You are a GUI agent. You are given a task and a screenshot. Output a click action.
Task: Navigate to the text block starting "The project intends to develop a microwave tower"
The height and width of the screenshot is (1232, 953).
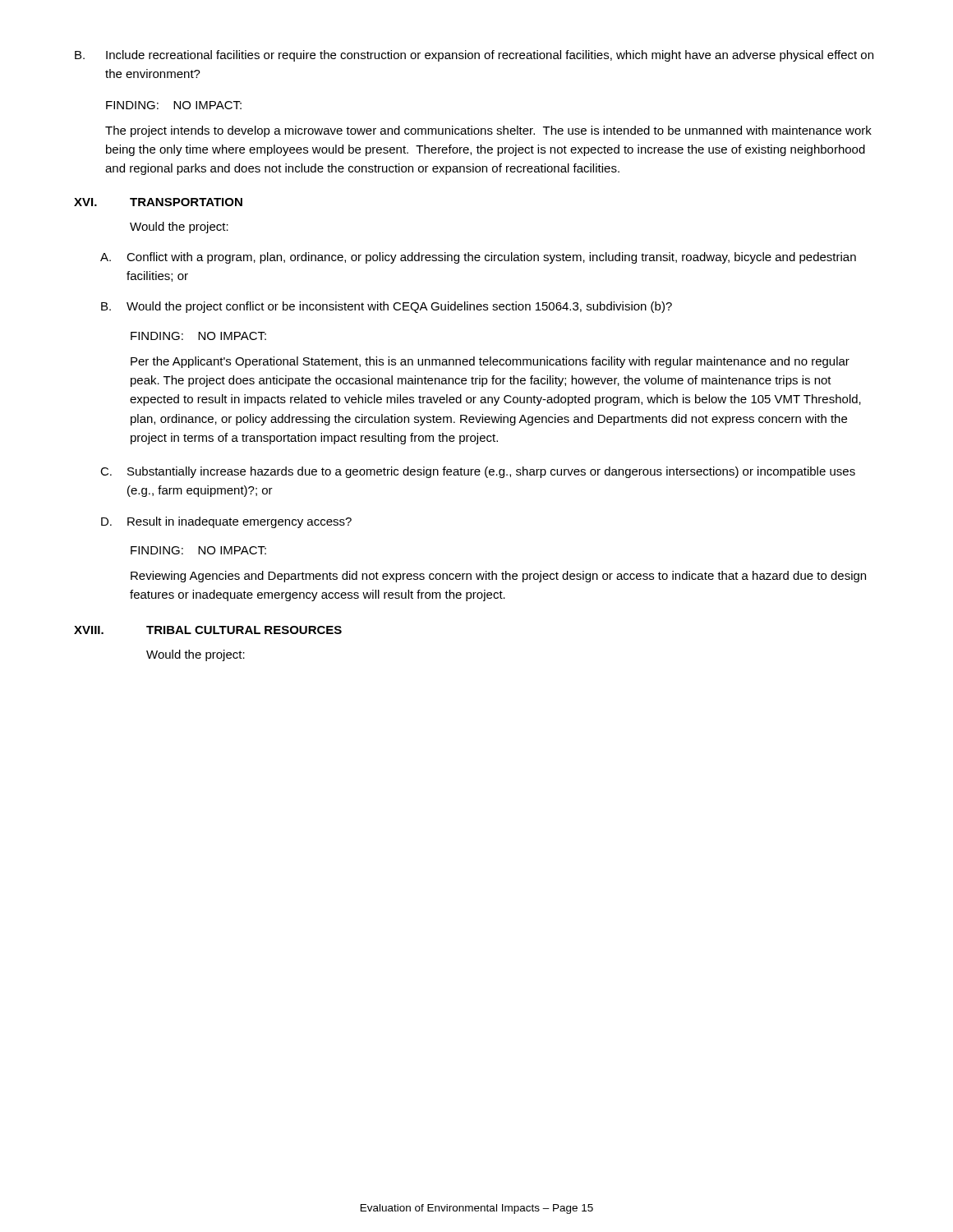488,149
